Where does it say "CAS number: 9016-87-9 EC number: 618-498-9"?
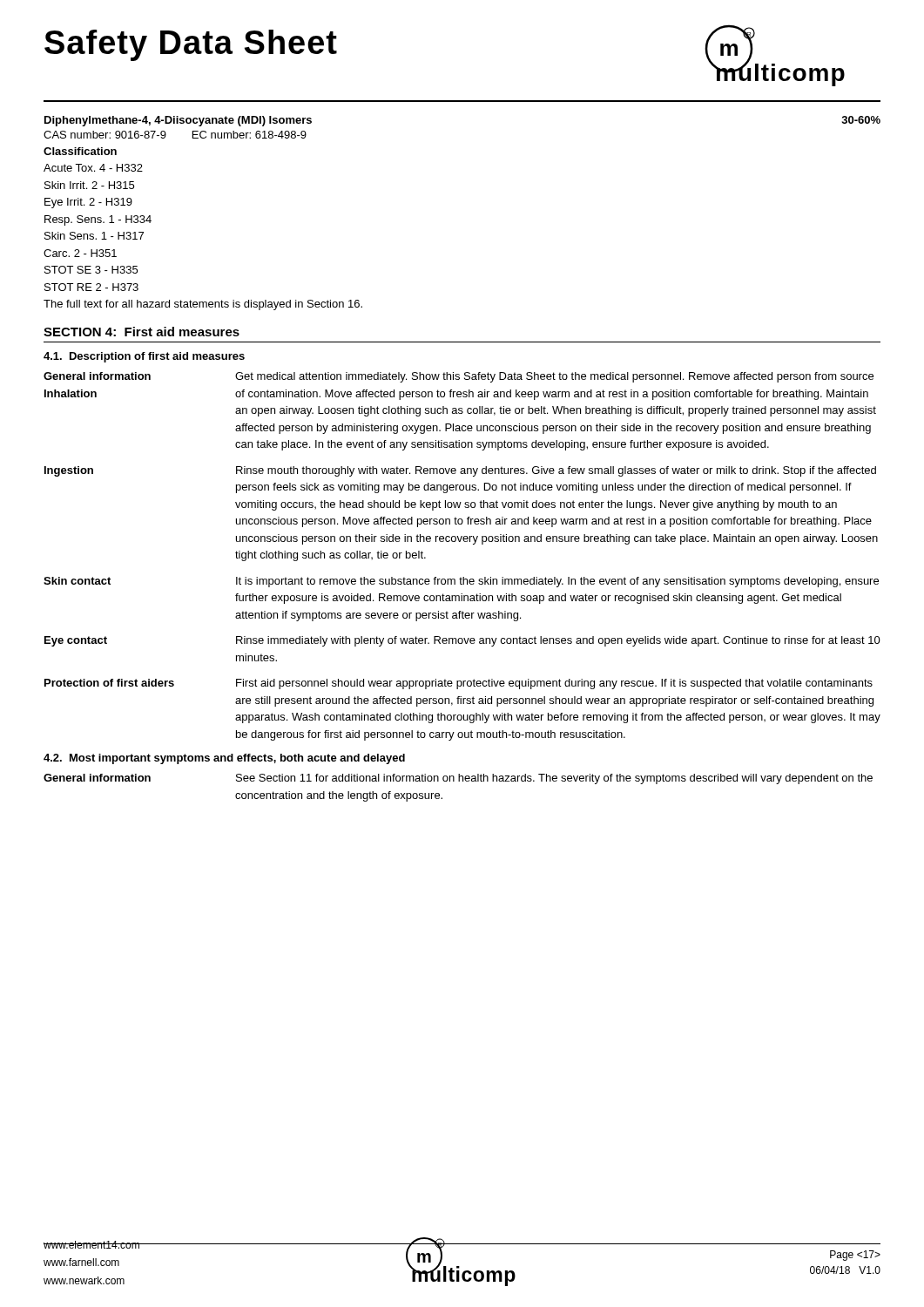This screenshot has width=924, height=1307. (175, 135)
